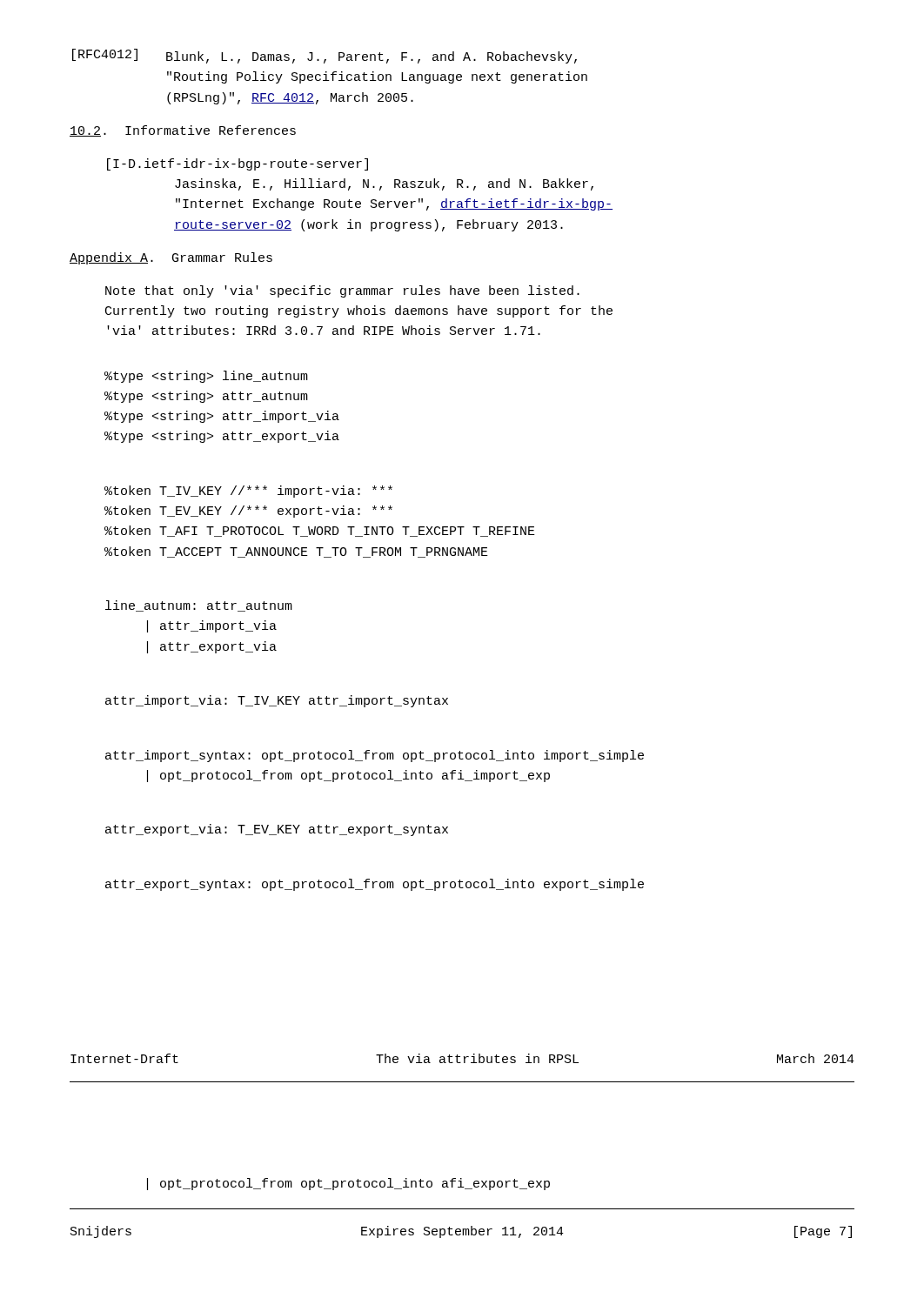
Task: Click the section header that begins "Appendix A. Grammar"
Action: (x=171, y=259)
